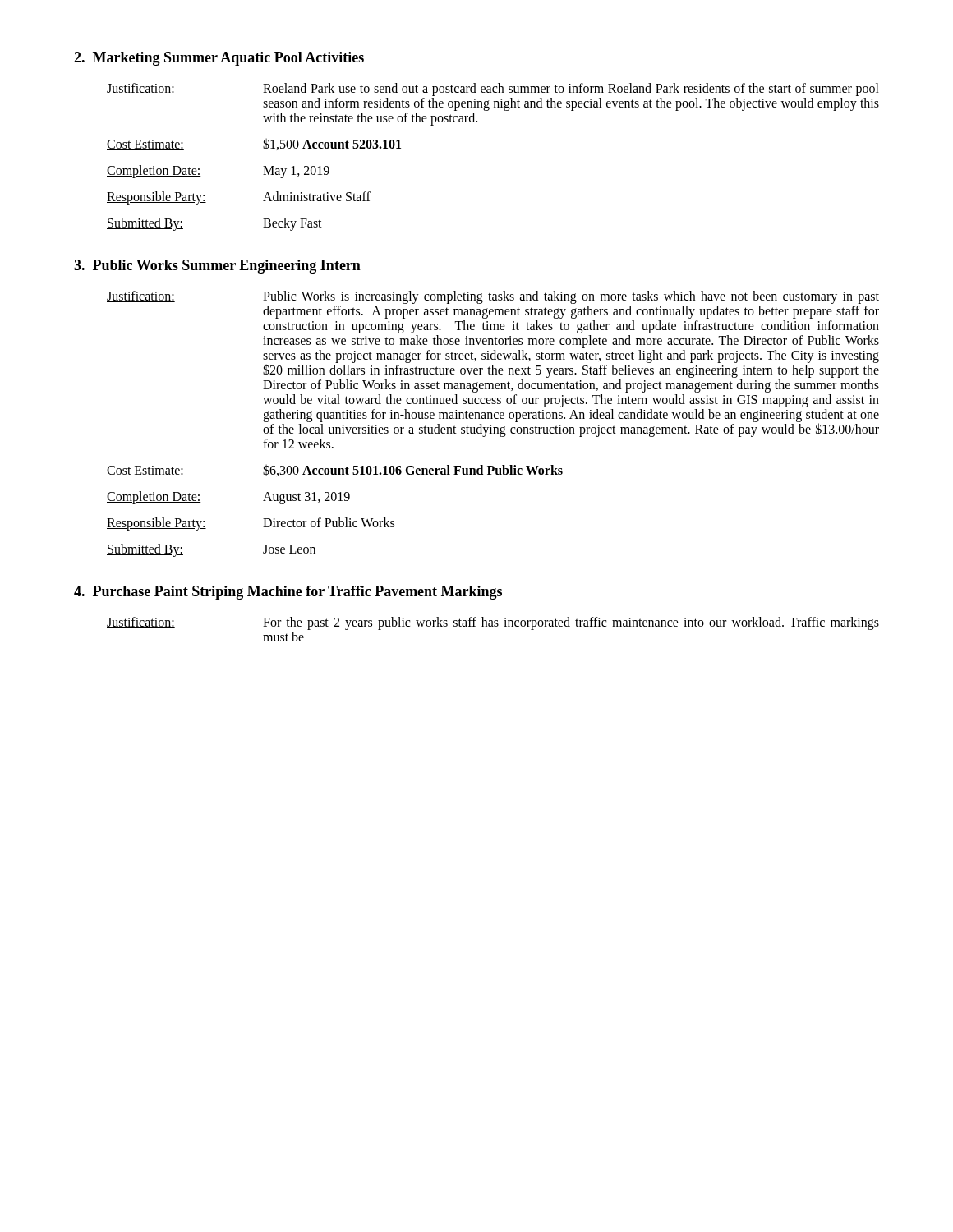The image size is (953, 1232).
Task: Click on the text block containing "Justification: Roeland Park use to send"
Action: (493, 103)
